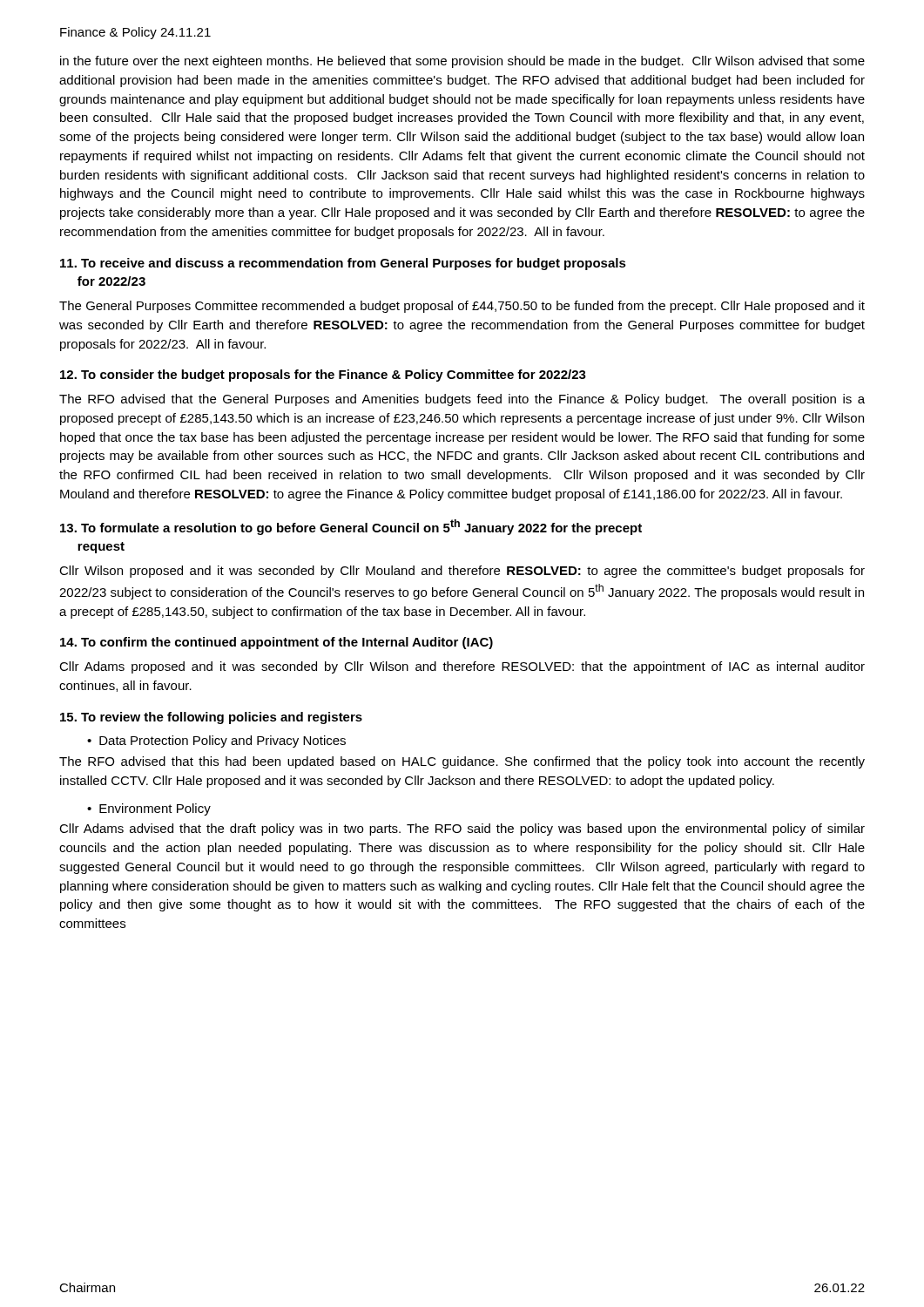Screen dimensions: 1307x924
Task: Find the text block with the text "Cllr Adams proposed and it was"
Action: [x=462, y=676]
